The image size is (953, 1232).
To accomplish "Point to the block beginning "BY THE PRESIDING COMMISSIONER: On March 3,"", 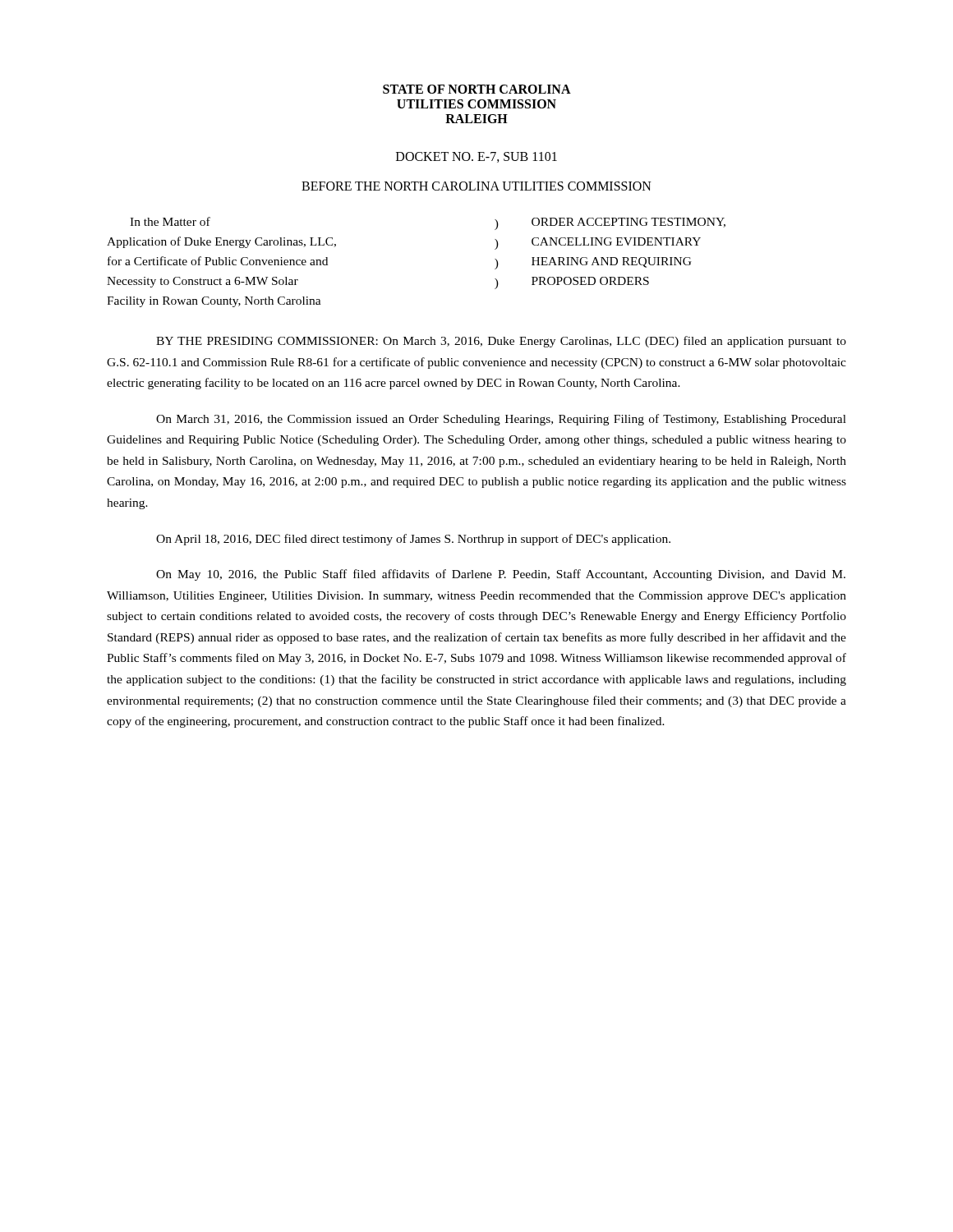I will (476, 361).
